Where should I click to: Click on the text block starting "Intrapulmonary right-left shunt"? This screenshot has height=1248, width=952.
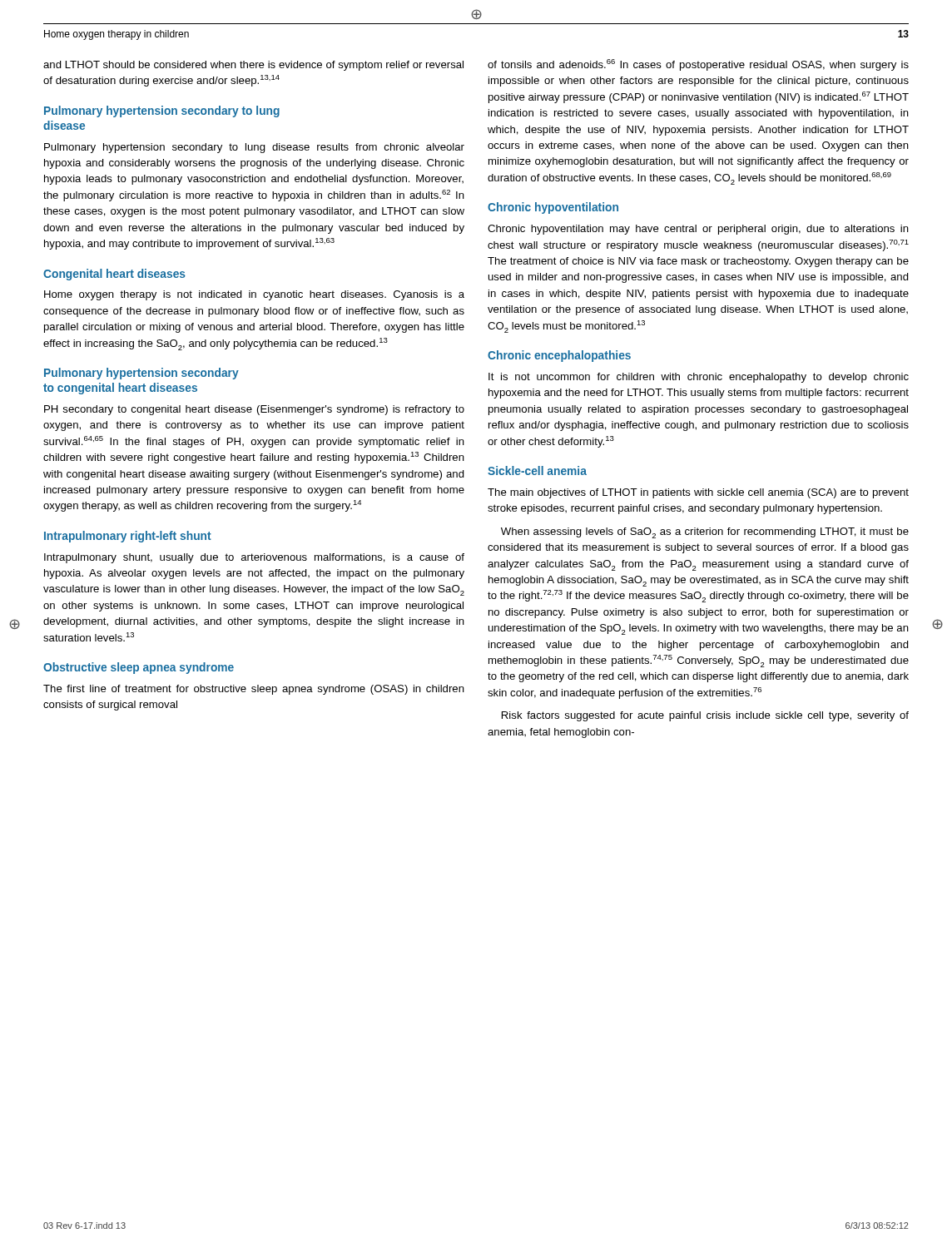[127, 536]
